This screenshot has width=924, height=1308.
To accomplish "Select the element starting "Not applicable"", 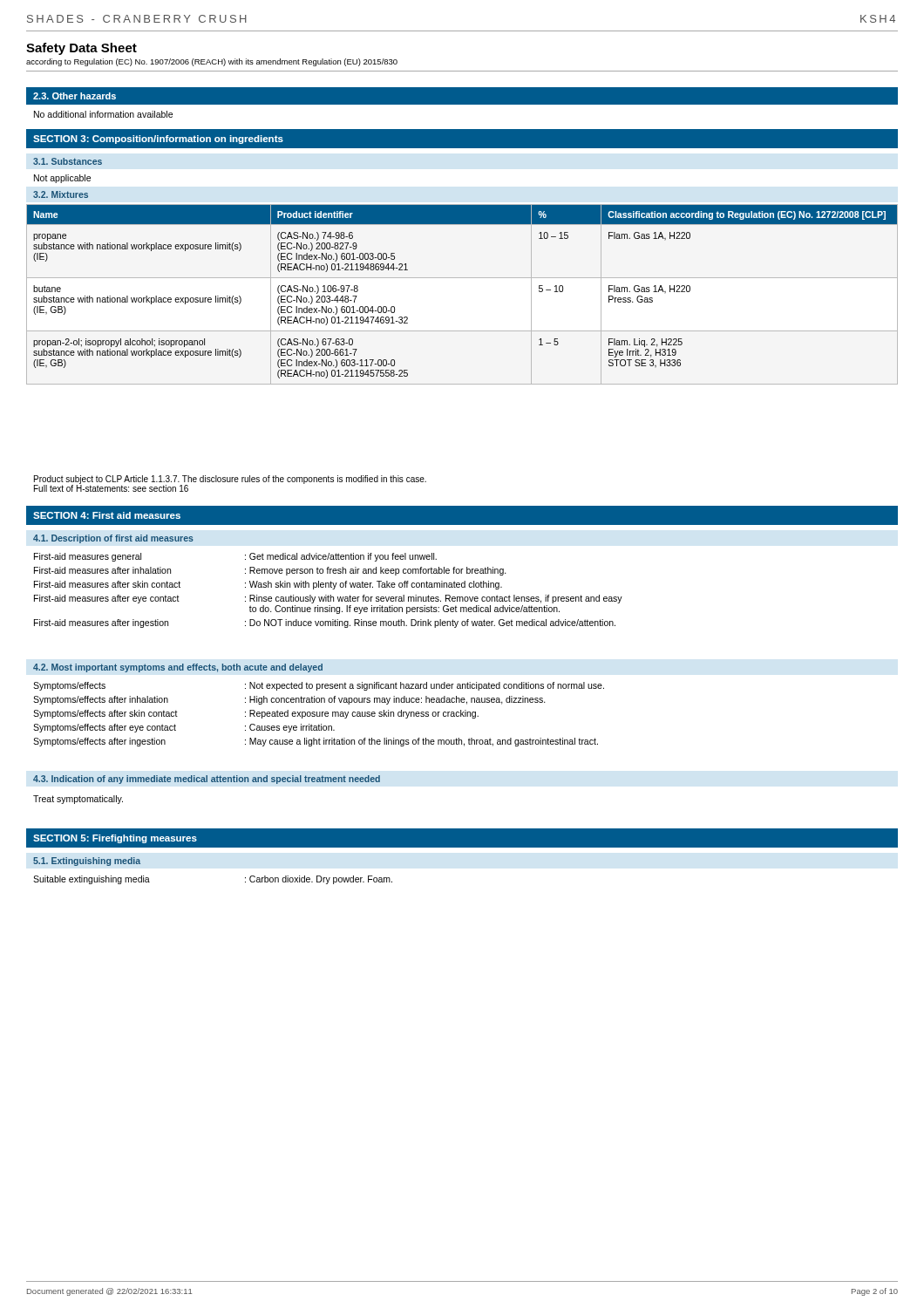I will (x=62, y=178).
